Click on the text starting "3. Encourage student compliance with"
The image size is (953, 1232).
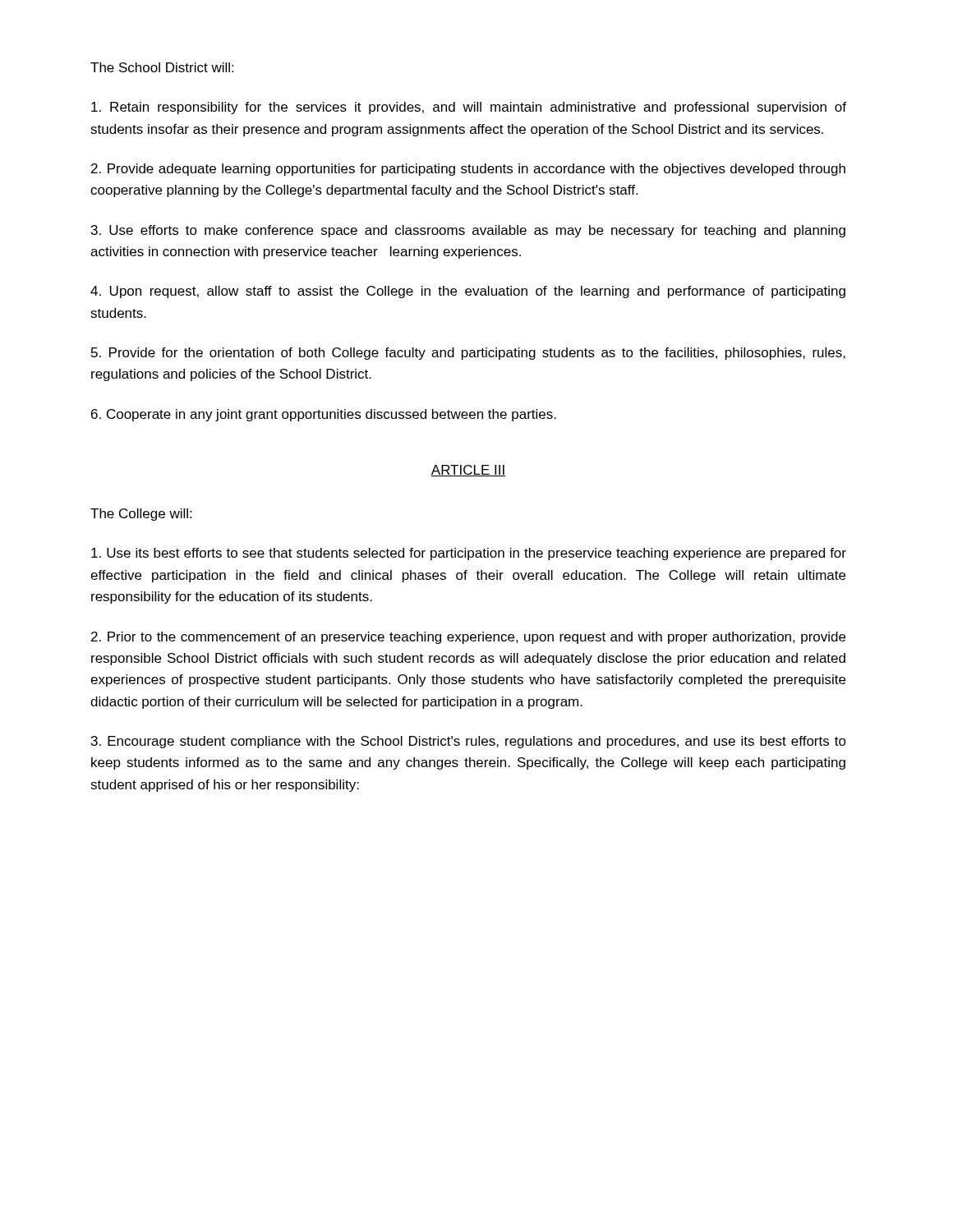(x=468, y=763)
